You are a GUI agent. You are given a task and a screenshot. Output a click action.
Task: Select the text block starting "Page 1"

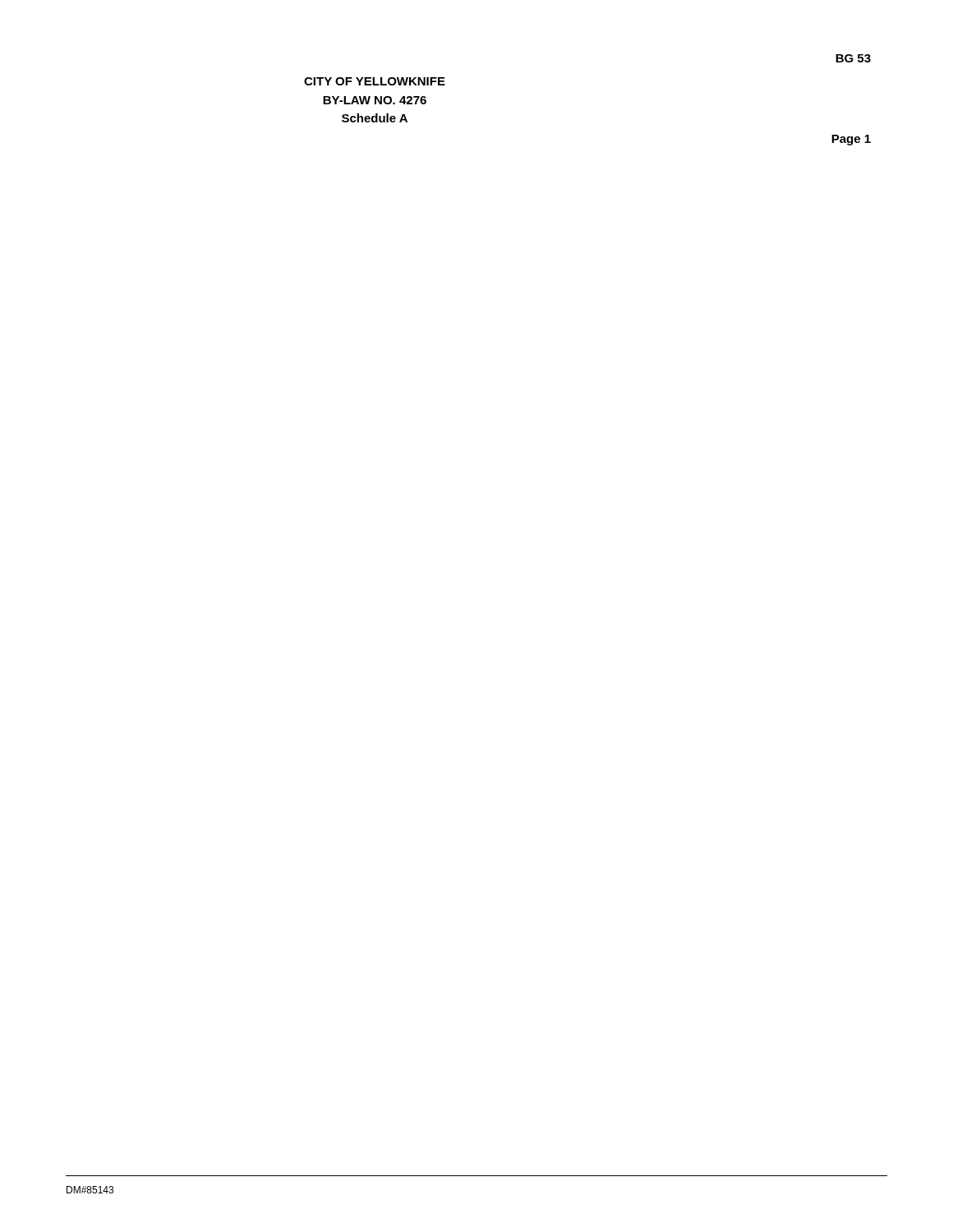pyautogui.click(x=851, y=138)
